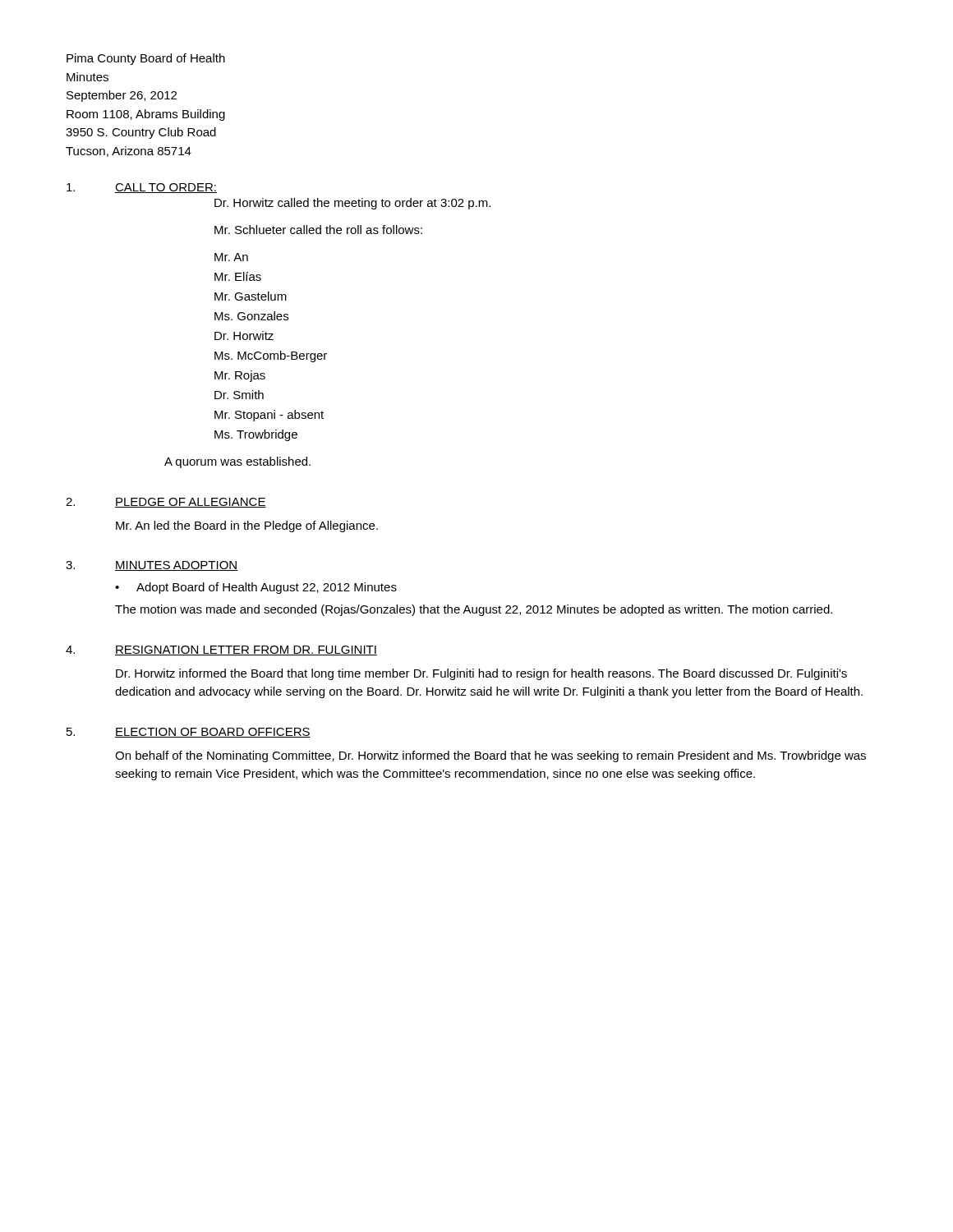The image size is (953, 1232).
Task: Click where it says "Mr. Gastelum"
Action: [250, 296]
